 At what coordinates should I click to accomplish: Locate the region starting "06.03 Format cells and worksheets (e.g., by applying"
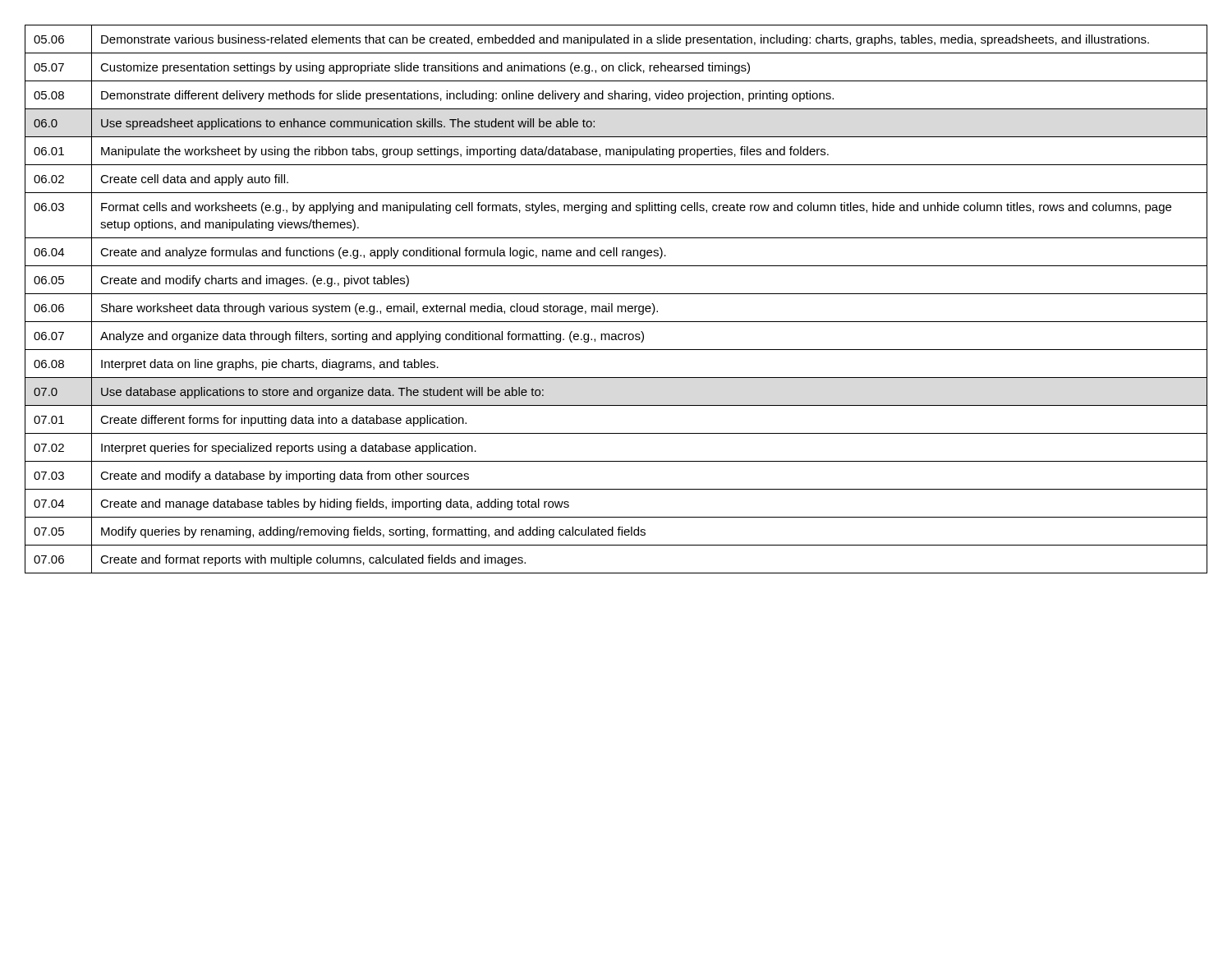point(616,215)
